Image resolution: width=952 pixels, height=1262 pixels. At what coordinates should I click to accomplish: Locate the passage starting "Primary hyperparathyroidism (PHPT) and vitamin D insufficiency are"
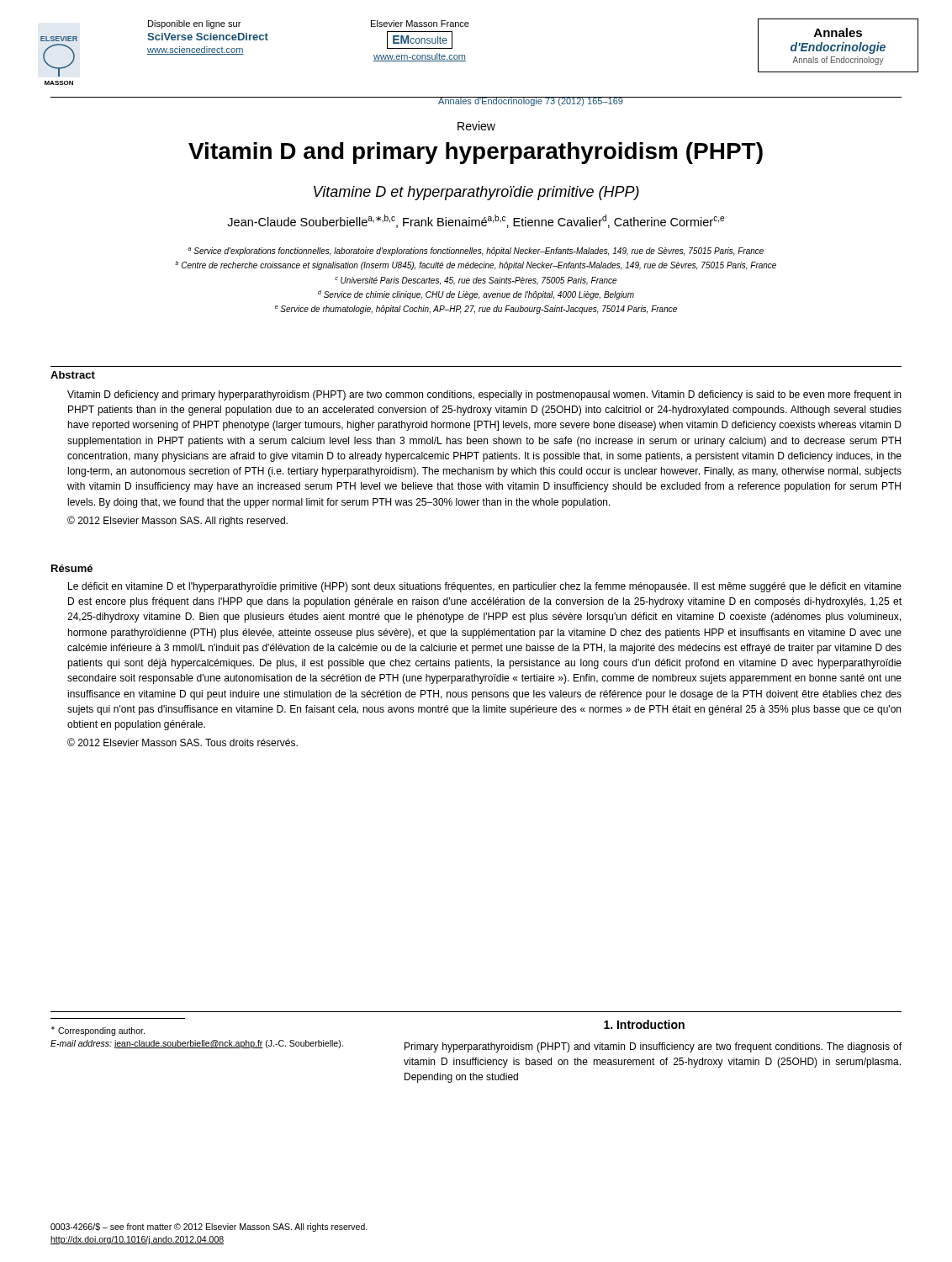(653, 1062)
